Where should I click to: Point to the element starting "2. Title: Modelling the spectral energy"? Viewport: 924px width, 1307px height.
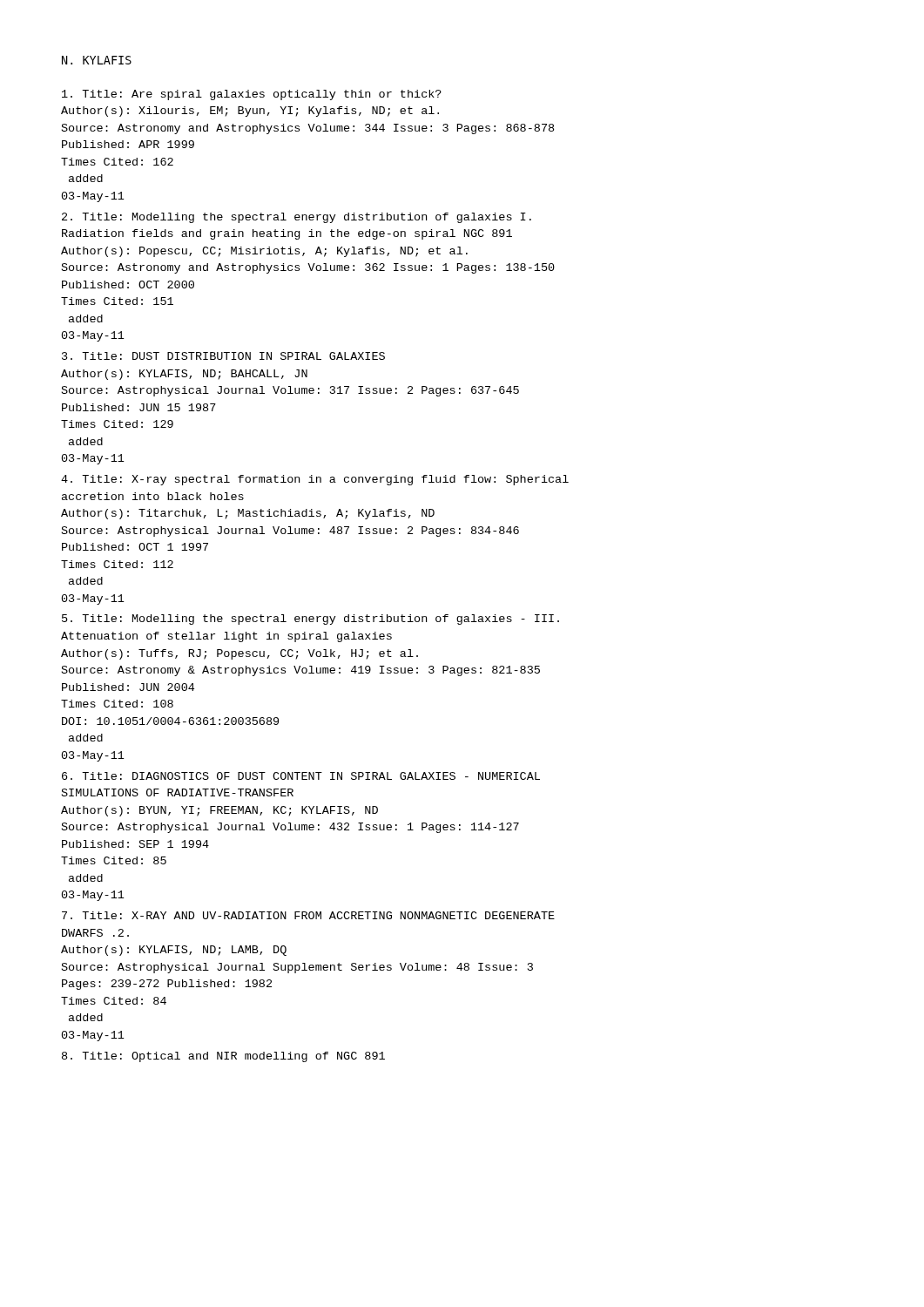(462, 277)
